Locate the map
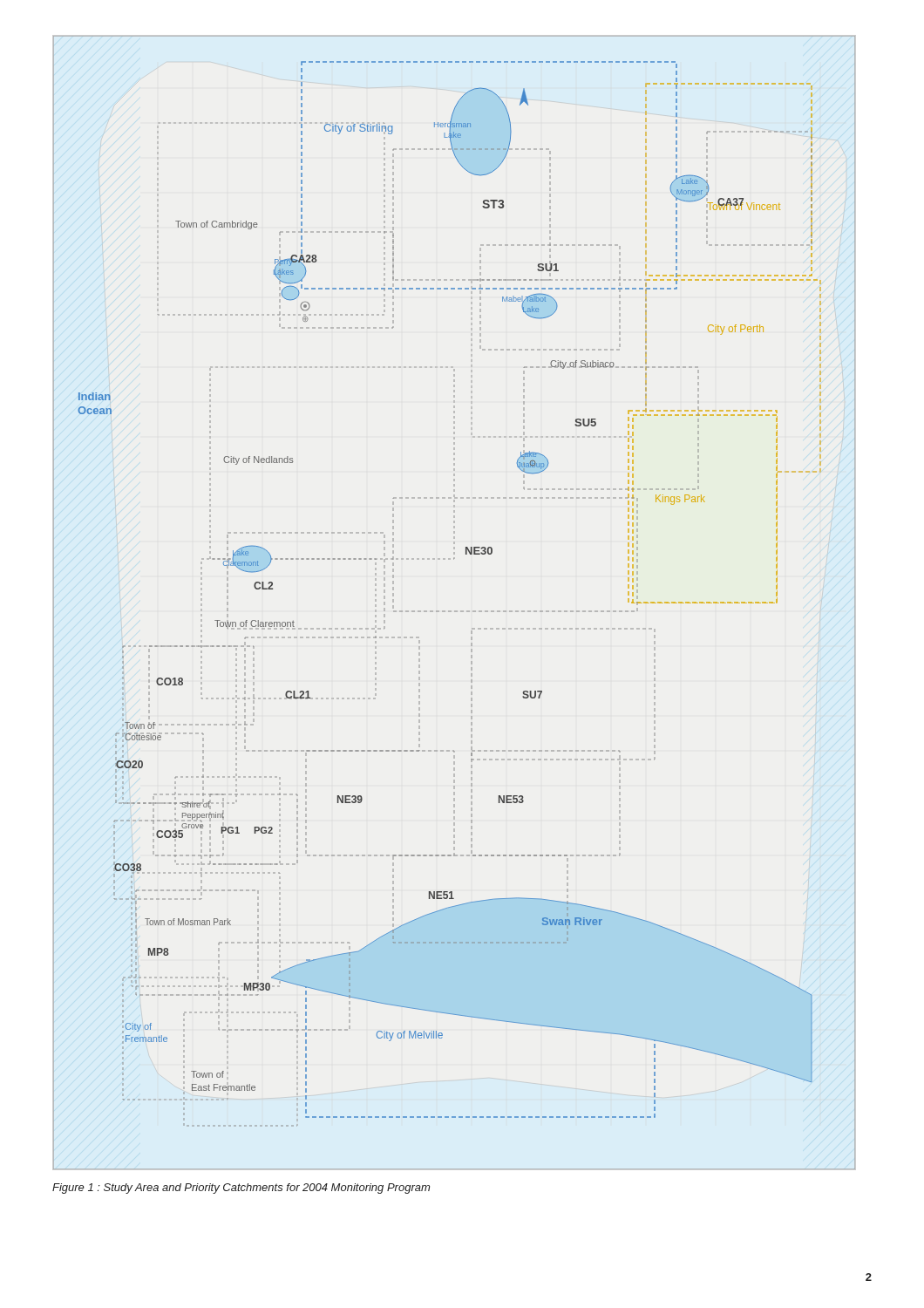The width and height of the screenshot is (924, 1308). [462, 603]
